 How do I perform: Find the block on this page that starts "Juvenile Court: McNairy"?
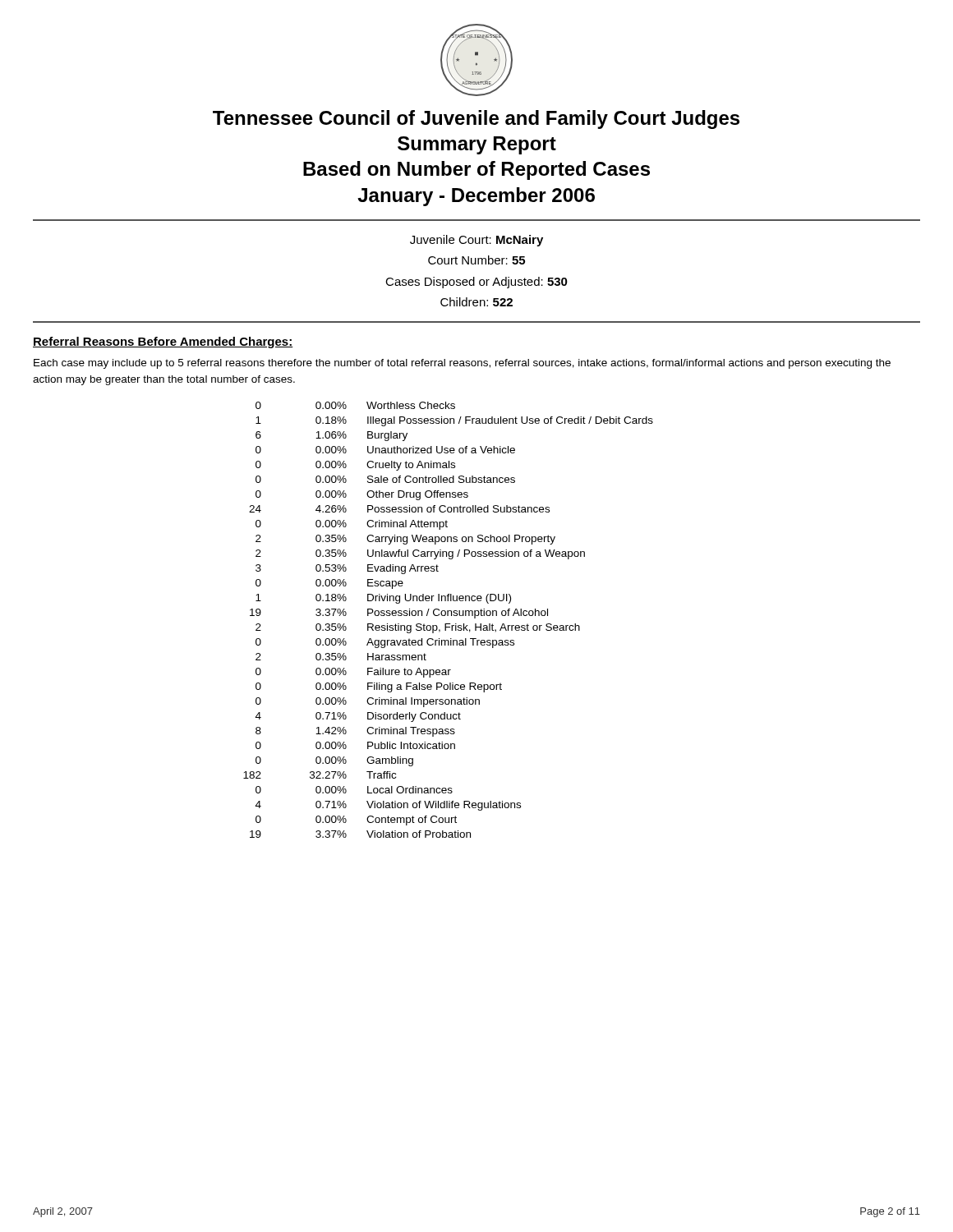click(476, 271)
